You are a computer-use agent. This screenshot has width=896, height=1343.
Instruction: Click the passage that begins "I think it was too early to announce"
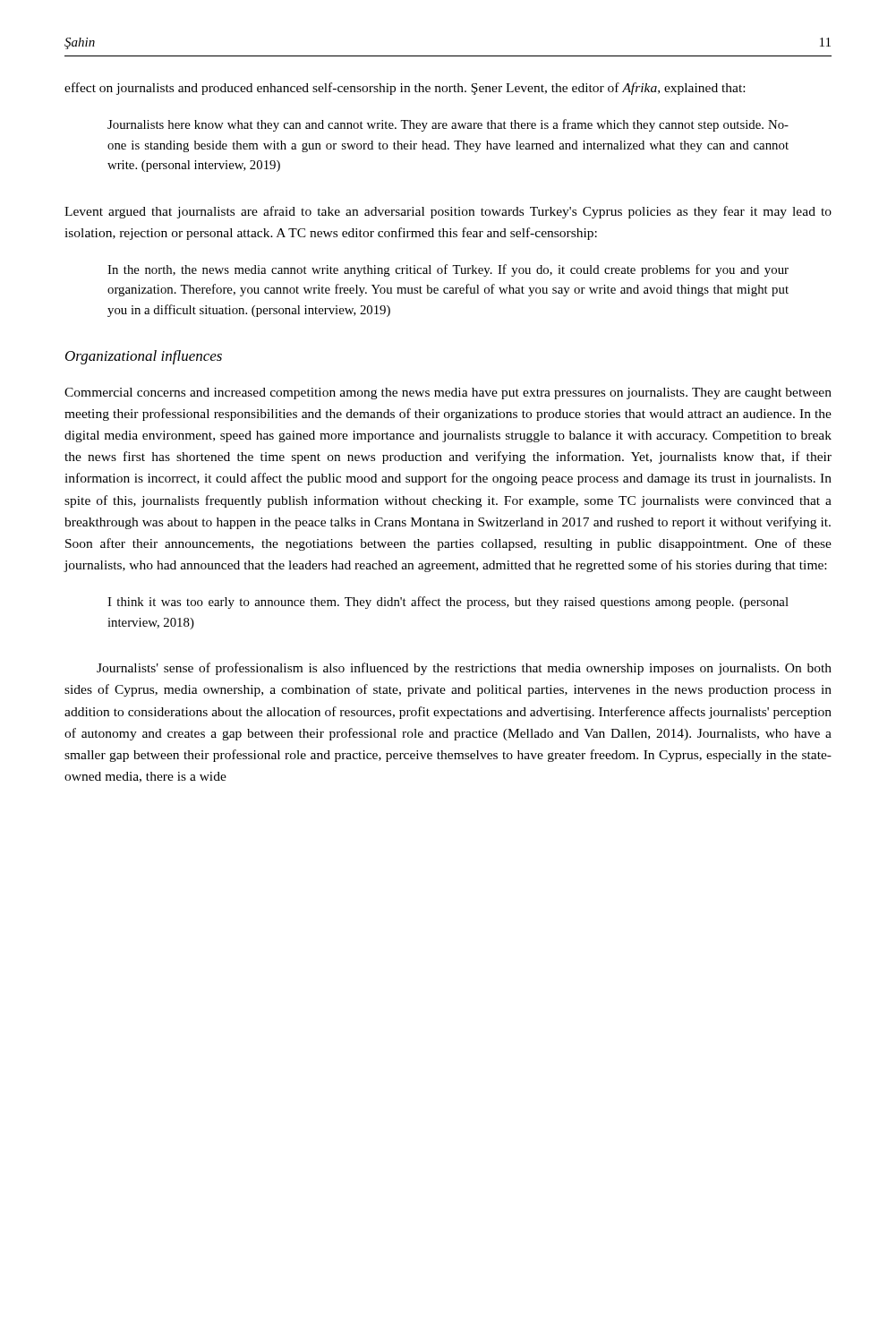448,612
